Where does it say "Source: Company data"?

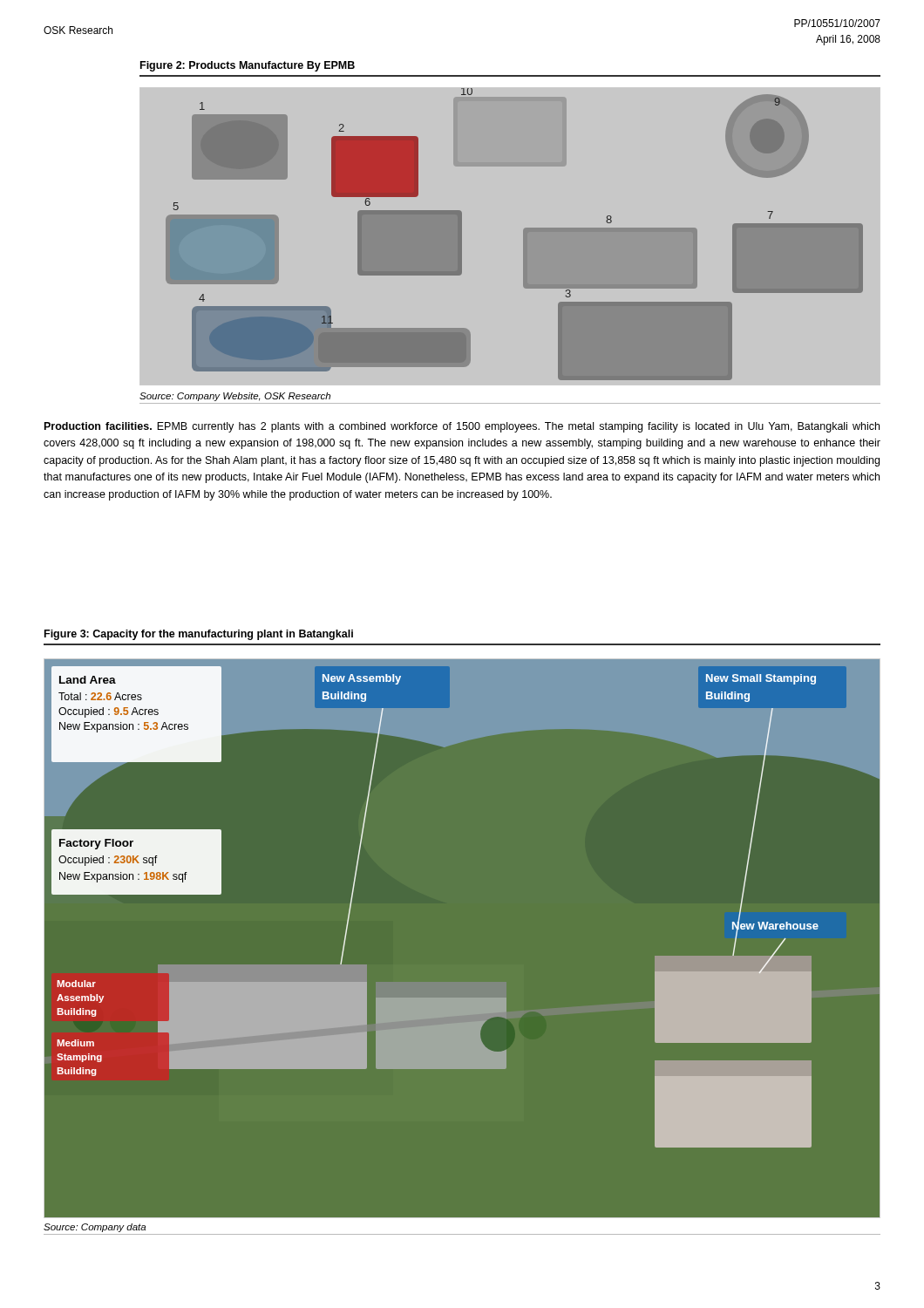coord(95,1227)
